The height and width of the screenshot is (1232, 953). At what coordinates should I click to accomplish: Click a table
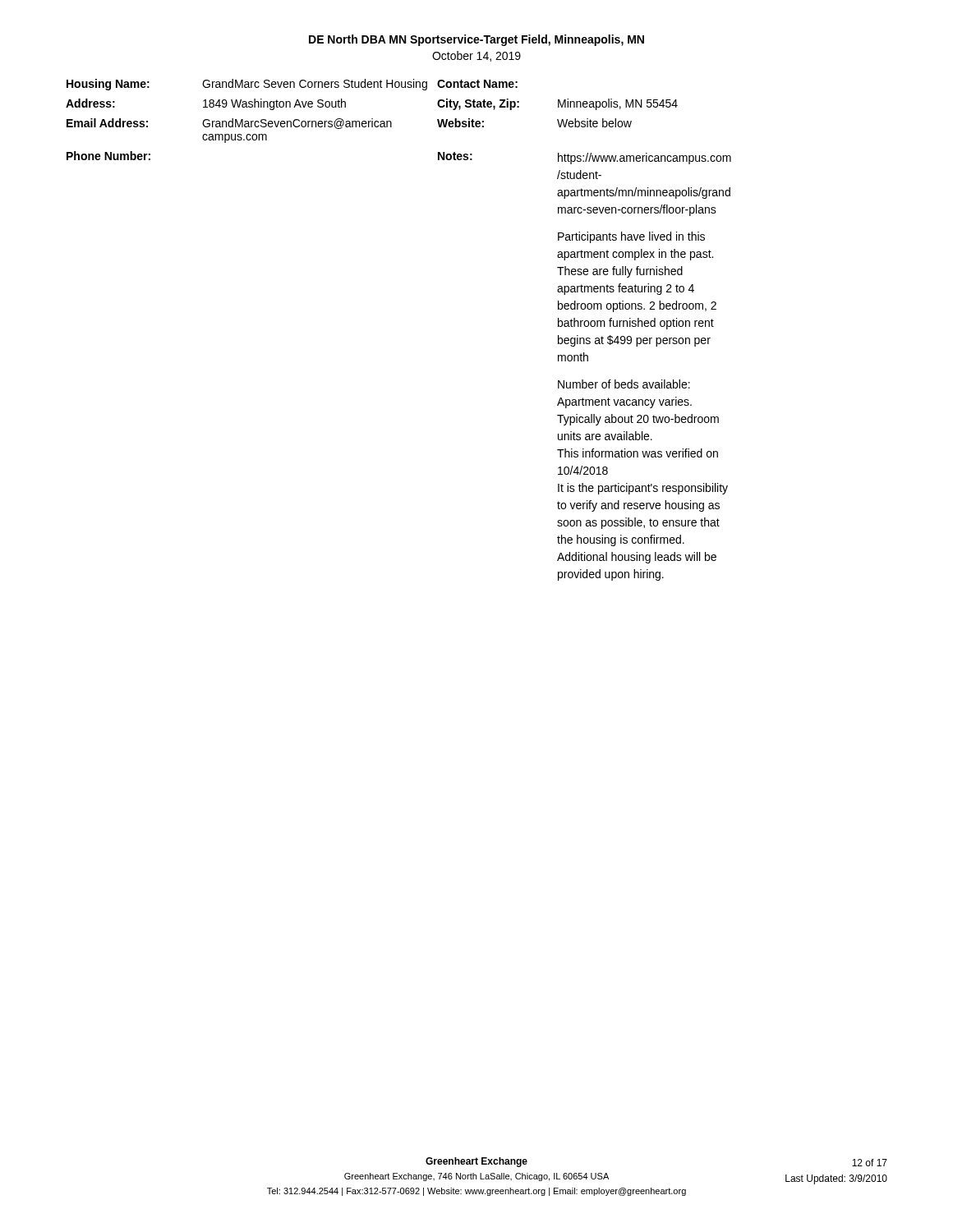476,335
